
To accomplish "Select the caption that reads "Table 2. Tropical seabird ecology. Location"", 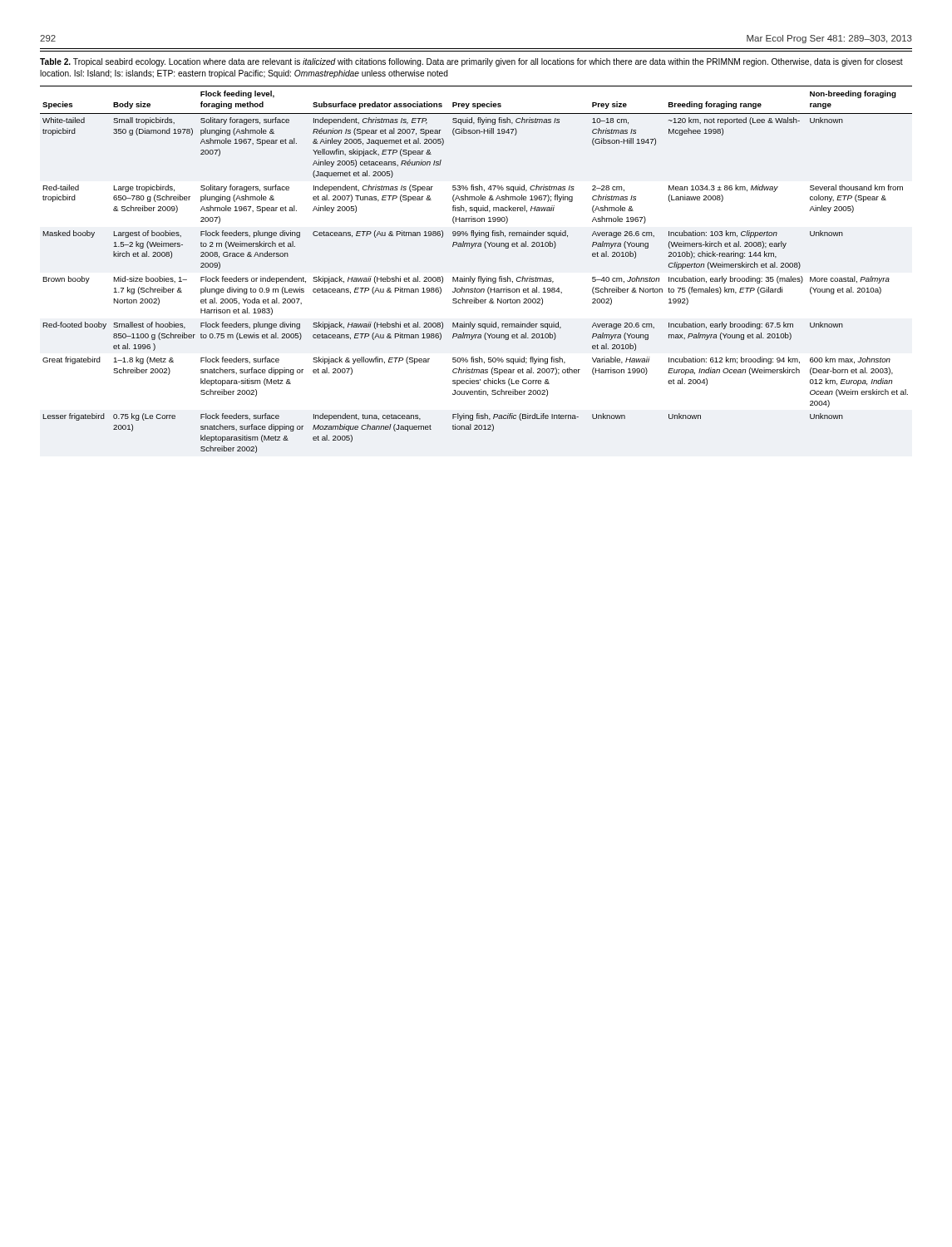I will [471, 68].
